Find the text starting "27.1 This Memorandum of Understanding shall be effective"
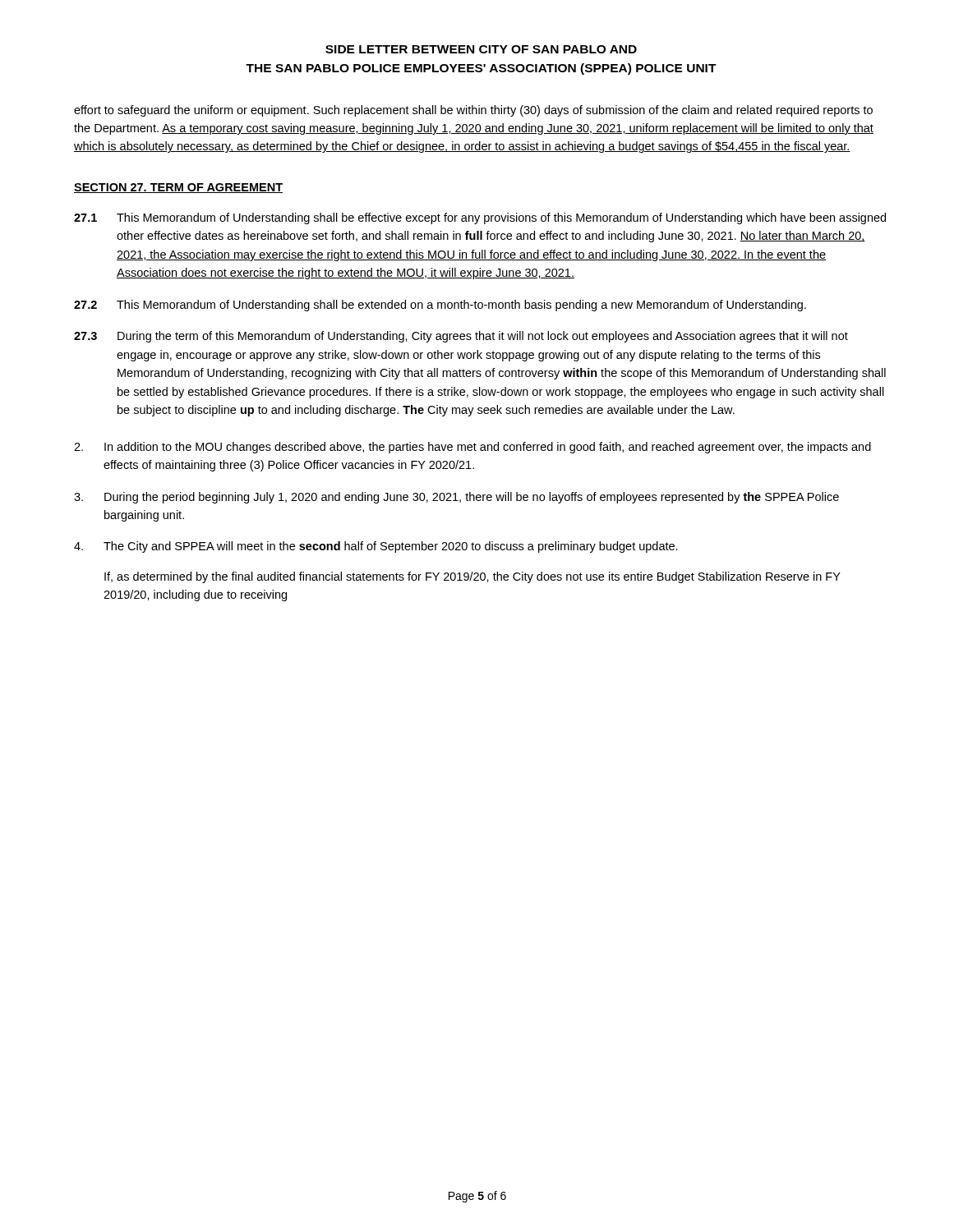Image resolution: width=954 pixels, height=1232 pixels. coord(481,245)
